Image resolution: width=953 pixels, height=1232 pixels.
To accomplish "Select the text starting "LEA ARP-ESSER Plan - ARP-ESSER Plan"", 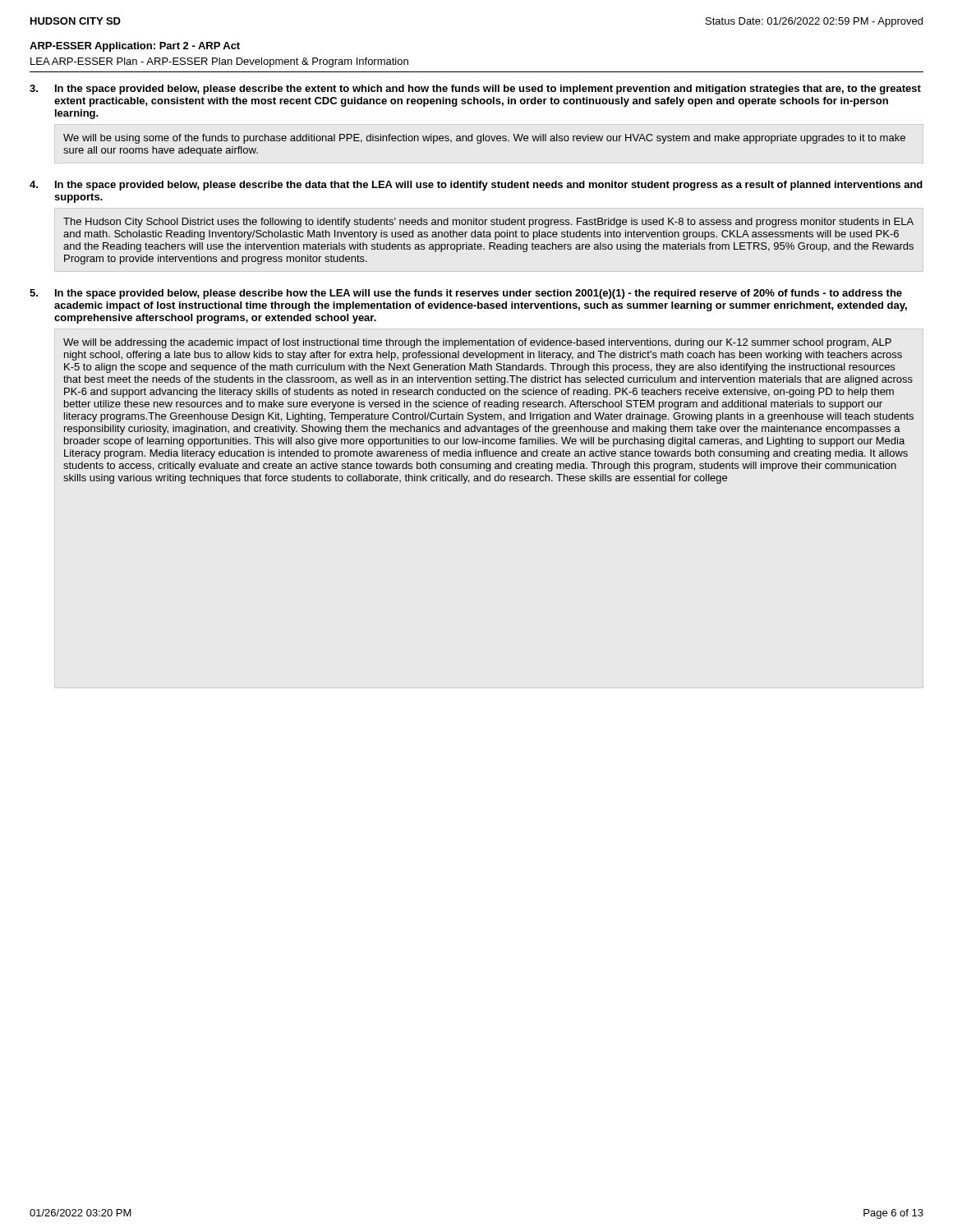I will pyautogui.click(x=219, y=61).
